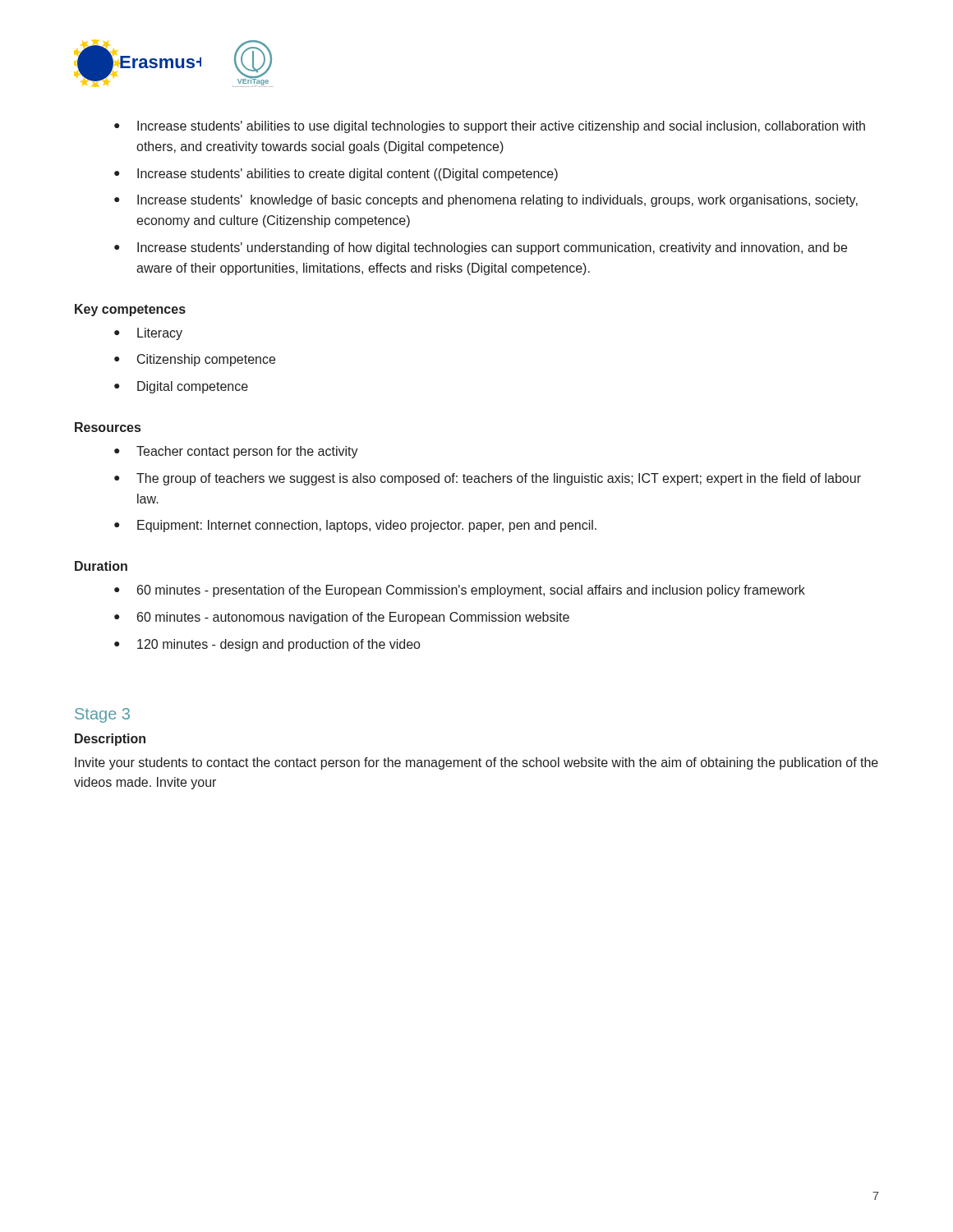Screen dimensions: 1232x953
Task: Locate the block starting "Teacher contact person"
Action: coord(236,452)
